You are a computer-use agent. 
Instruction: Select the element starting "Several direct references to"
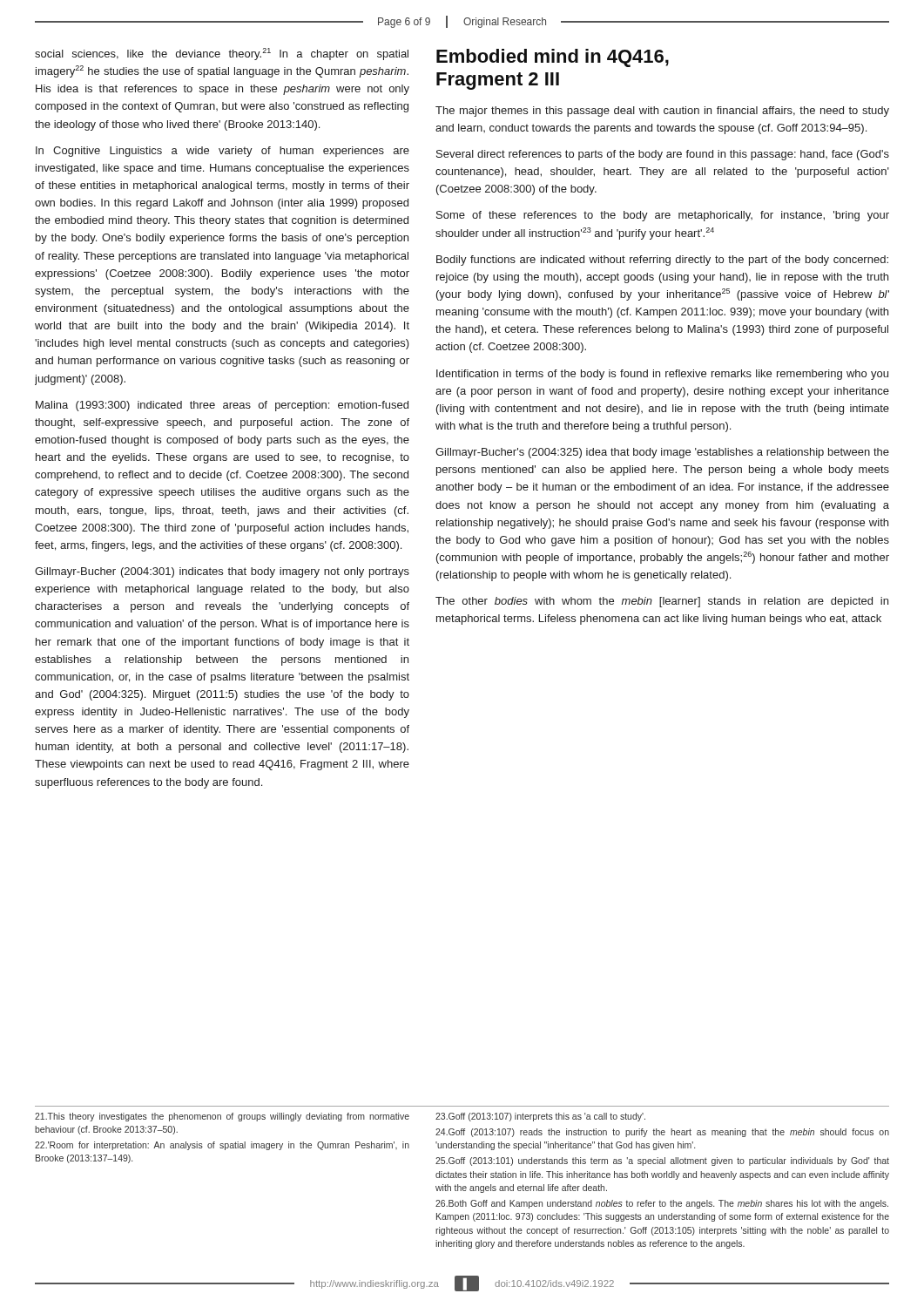(662, 171)
